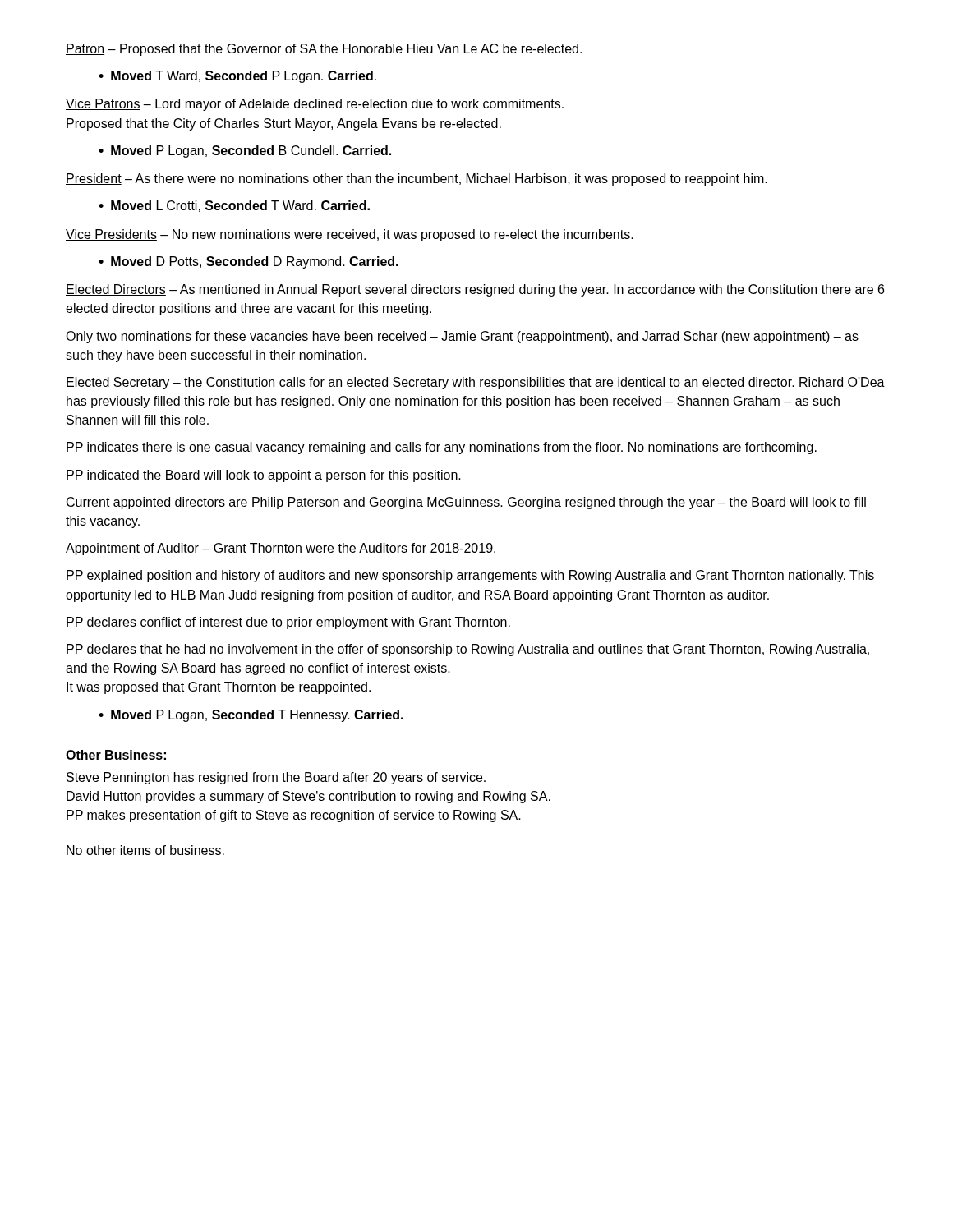Viewport: 953px width, 1232px height.
Task: Where is the passage that starts "Vice Patrons – Lord mayor of Adelaide"?
Action: click(x=315, y=114)
